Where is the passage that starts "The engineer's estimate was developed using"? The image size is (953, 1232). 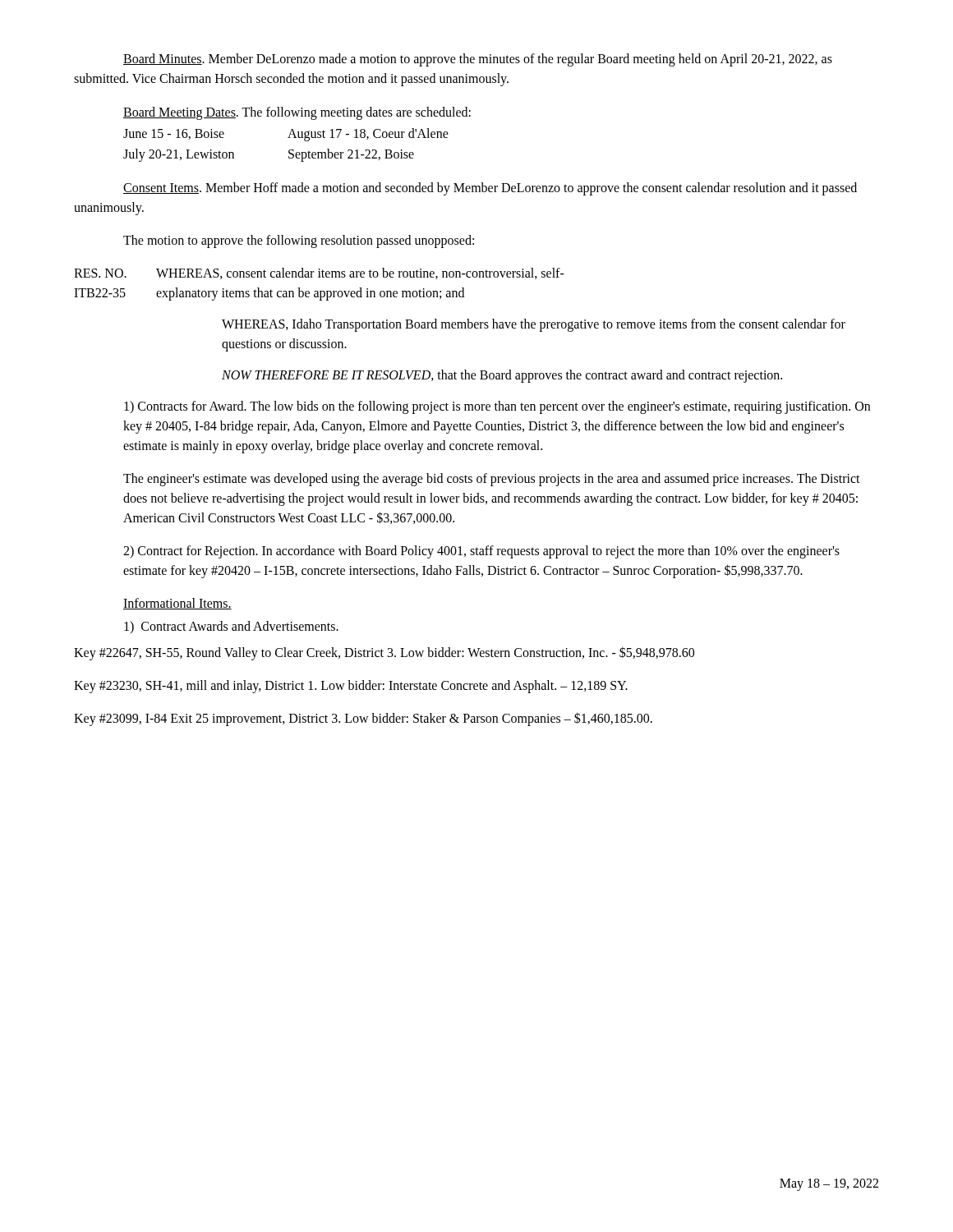pos(492,498)
